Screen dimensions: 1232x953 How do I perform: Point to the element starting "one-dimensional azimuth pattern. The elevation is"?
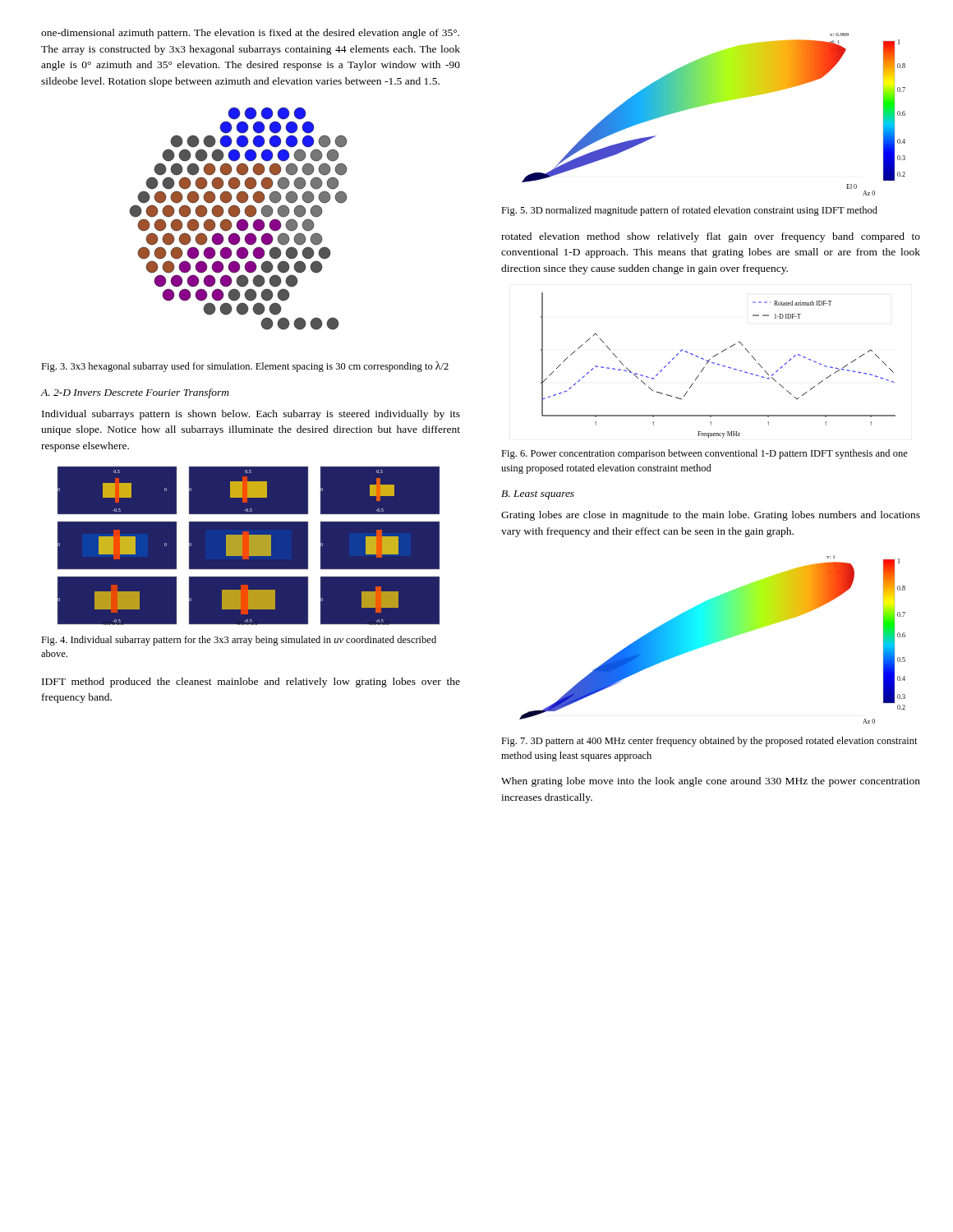[x=251, y=57]
